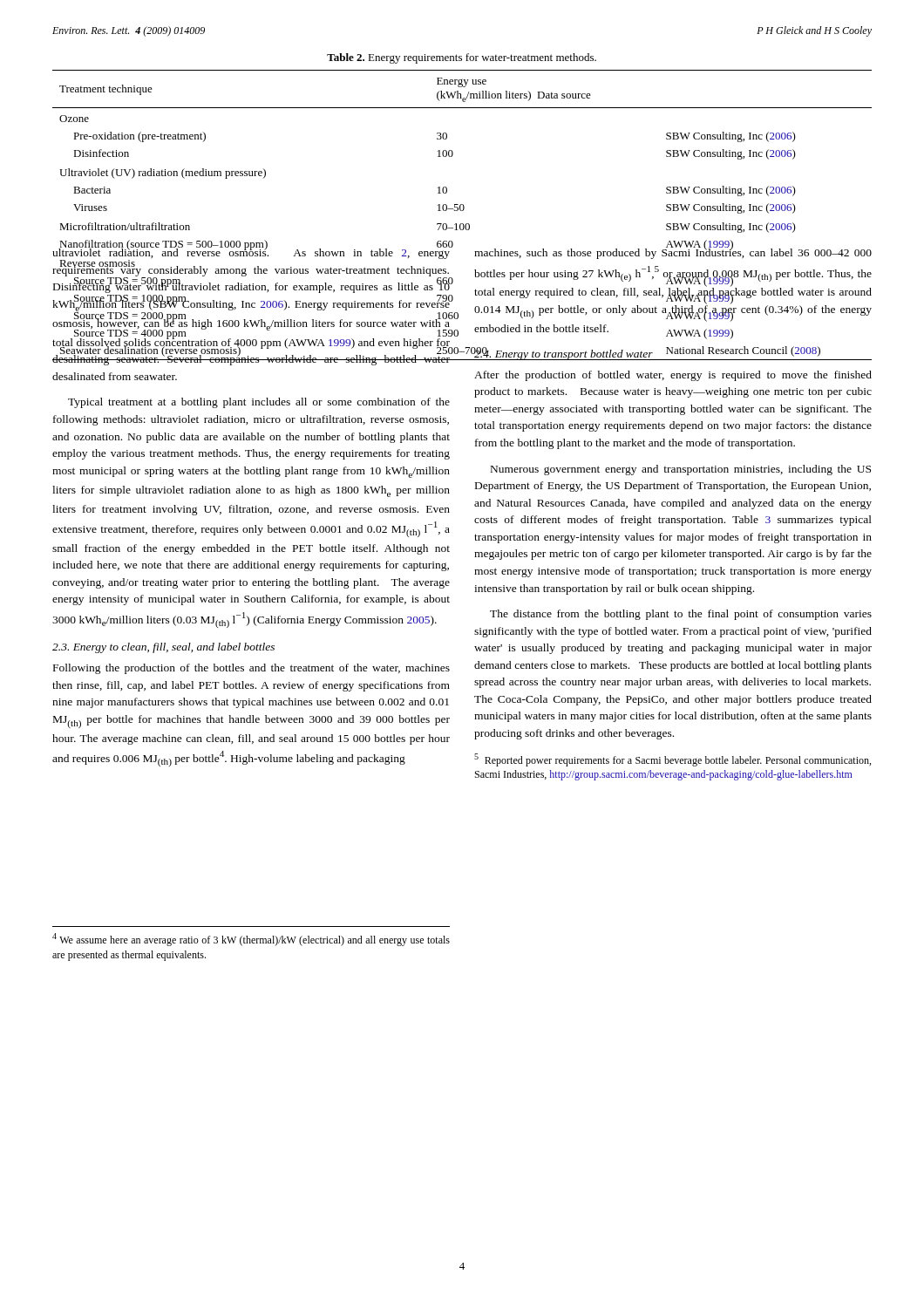Select the text starting "Table 2. Energy requirements for water-treatment"
This screenshot has width=924, height=1308.
pos(462,57)
